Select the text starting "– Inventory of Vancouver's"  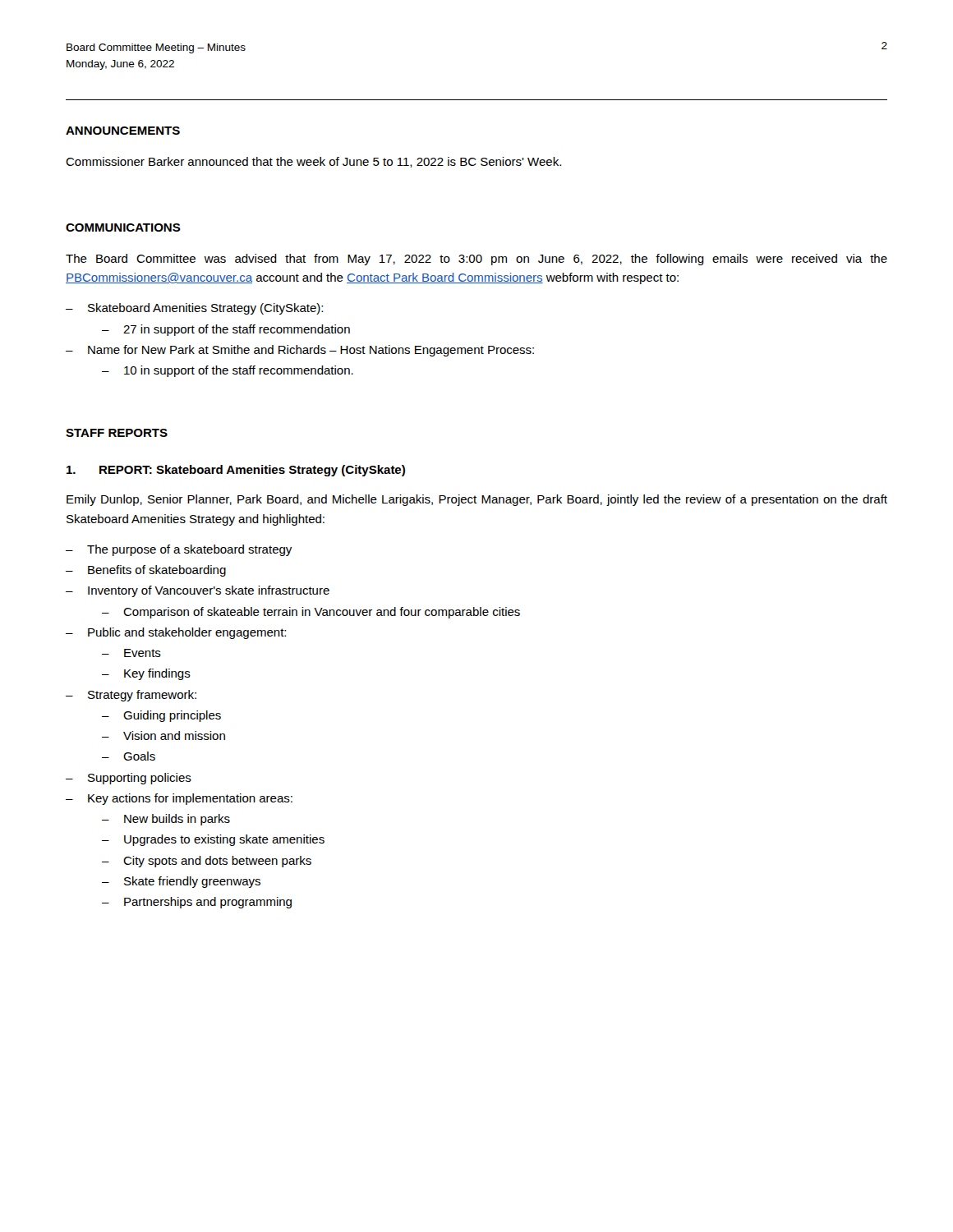tap(198, 590)
